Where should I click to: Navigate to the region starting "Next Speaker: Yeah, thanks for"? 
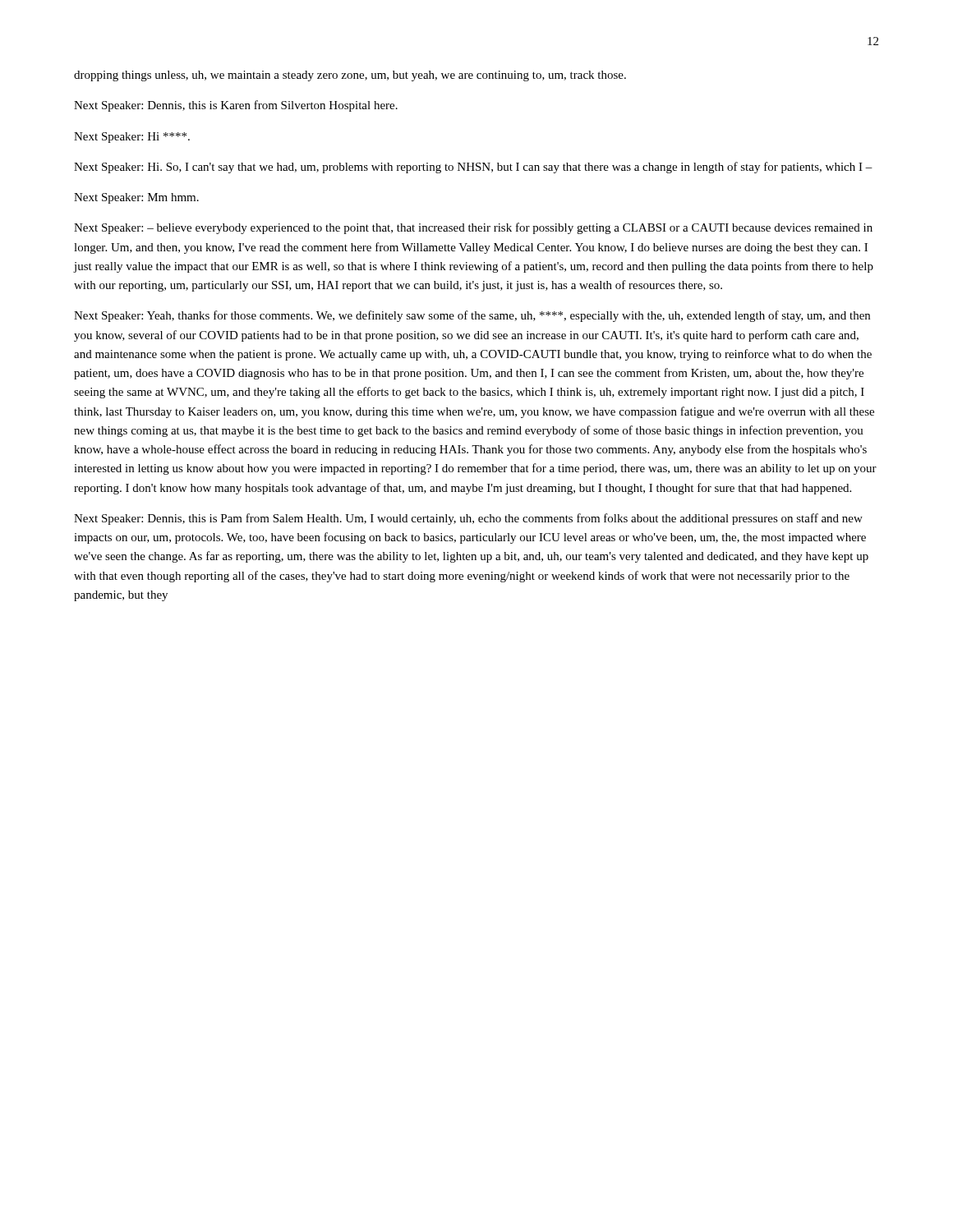click(x=475, y=402)
